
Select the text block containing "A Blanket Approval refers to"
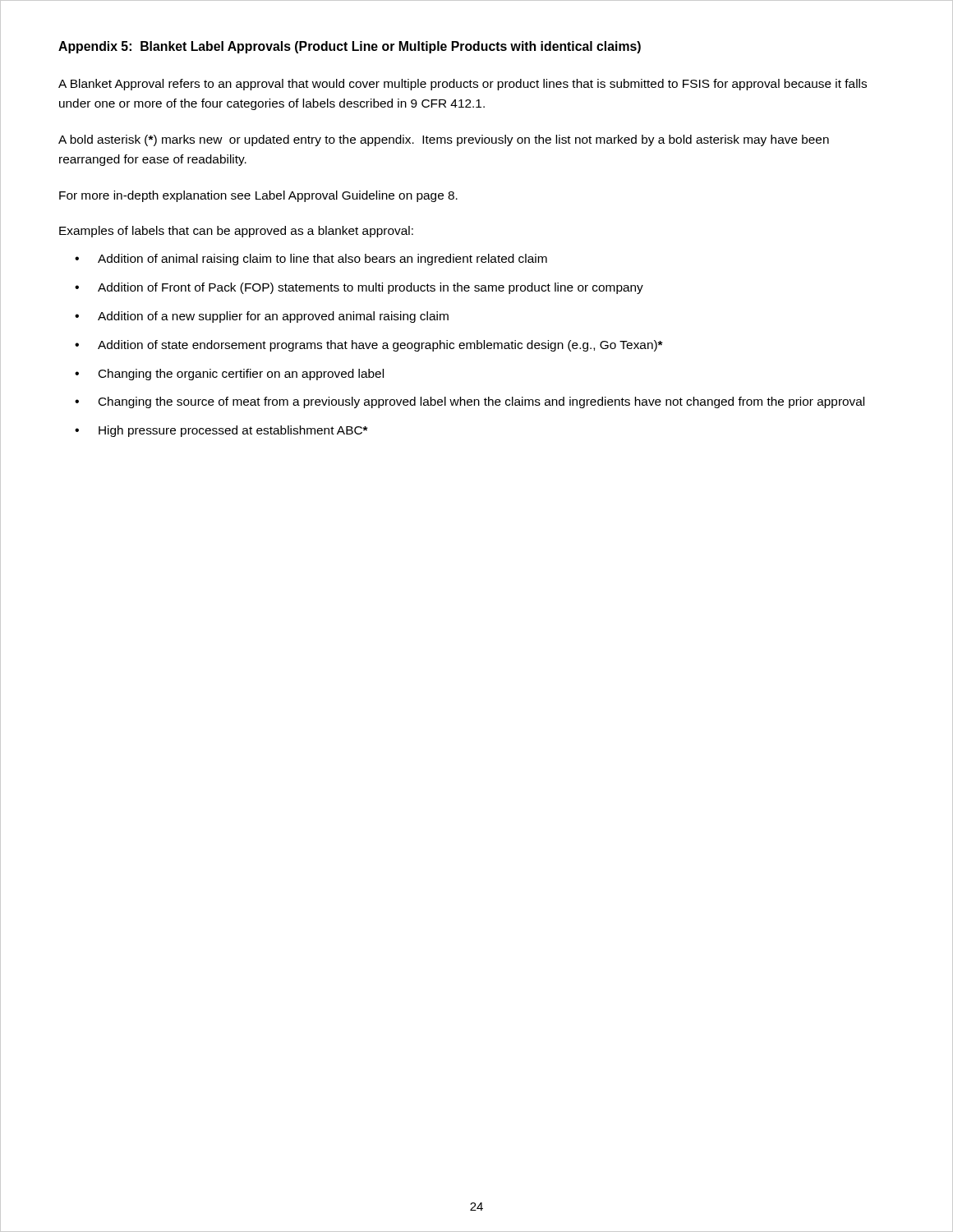463,93
